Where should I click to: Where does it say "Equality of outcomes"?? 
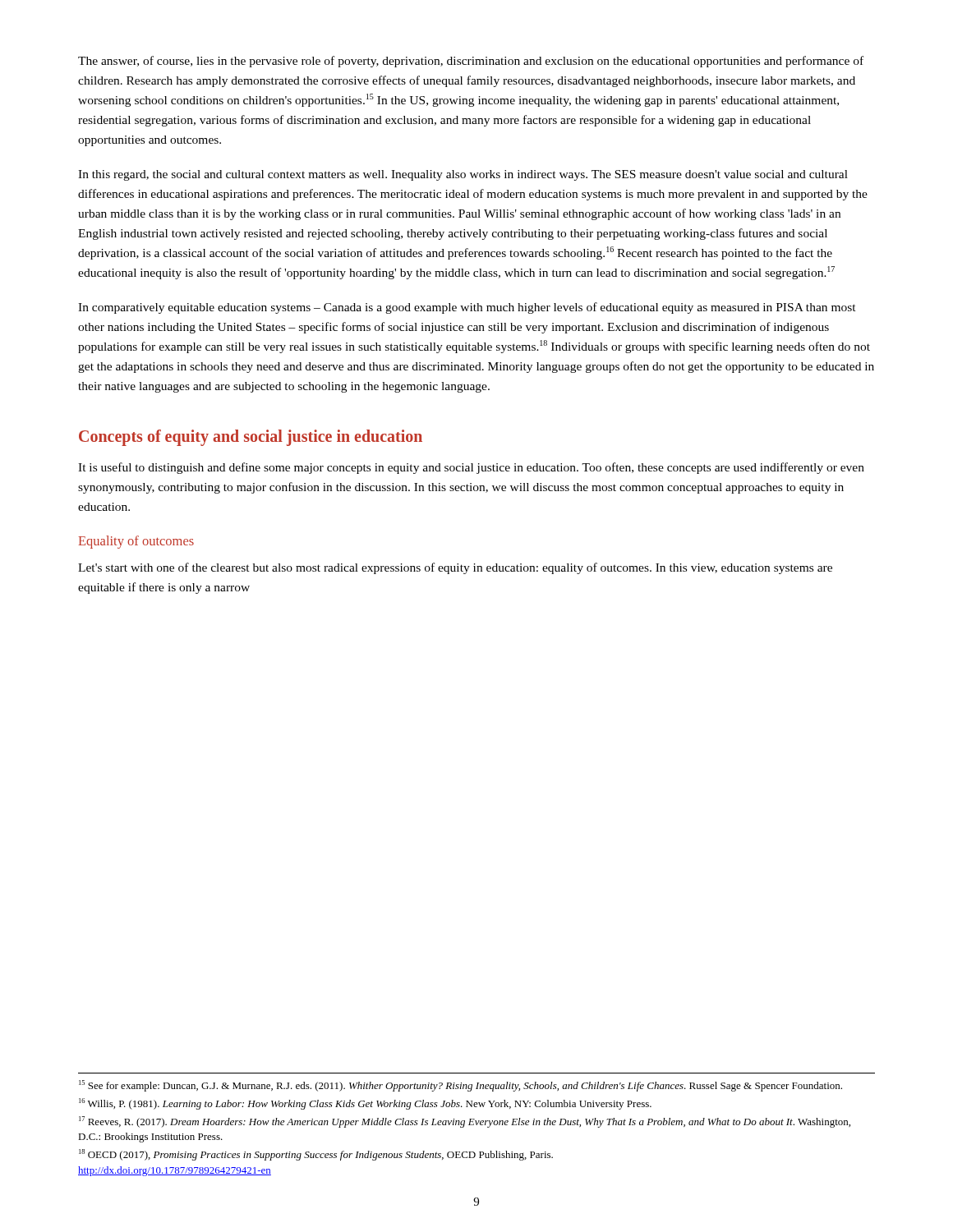coord(136,541)
